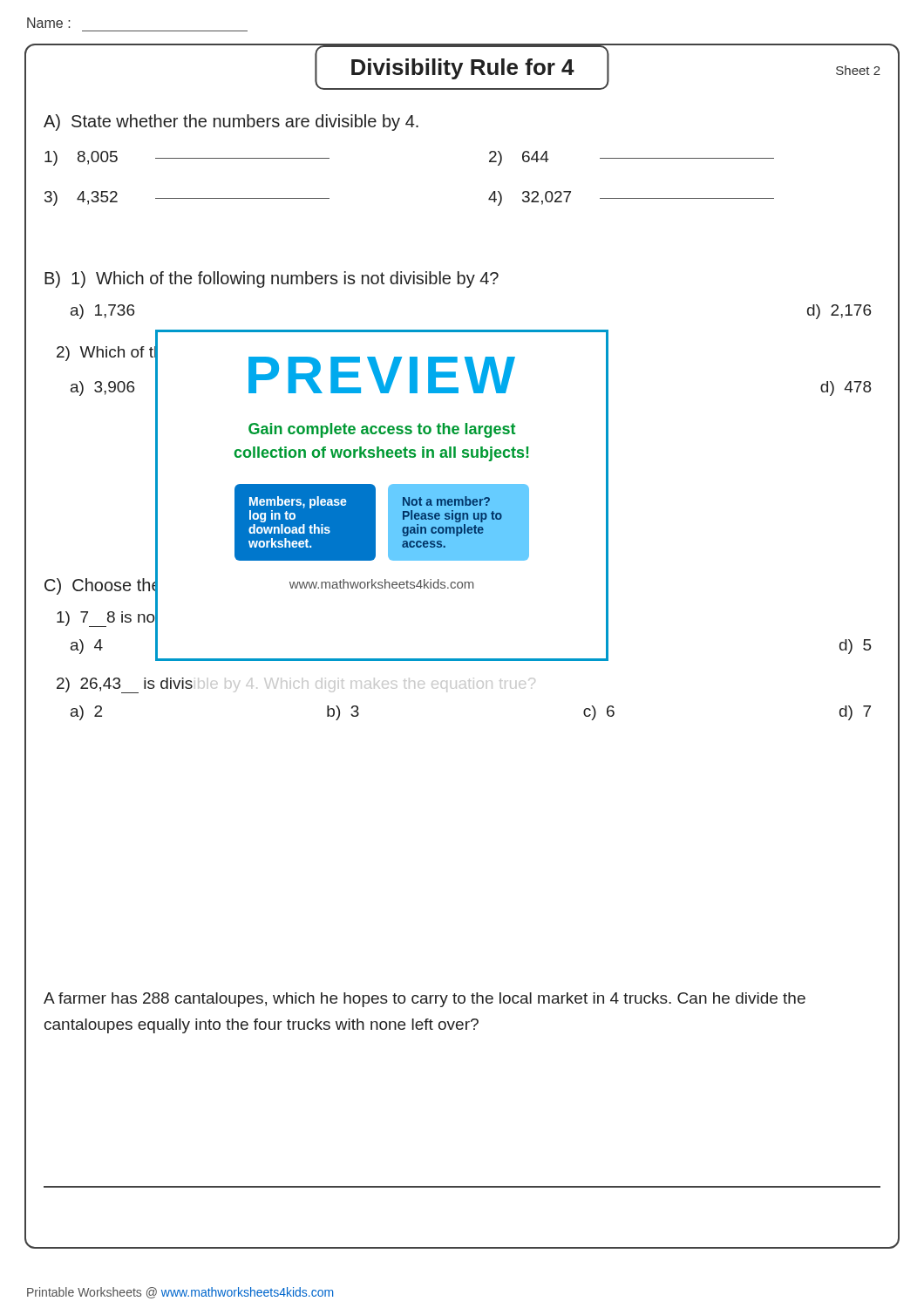Image resolution: width=924 pixels, height=1308 pixels.
Task: Navigate to the element starting "A farmer has 288 cantaloupes, which he"
Action: pos(425,1011)
